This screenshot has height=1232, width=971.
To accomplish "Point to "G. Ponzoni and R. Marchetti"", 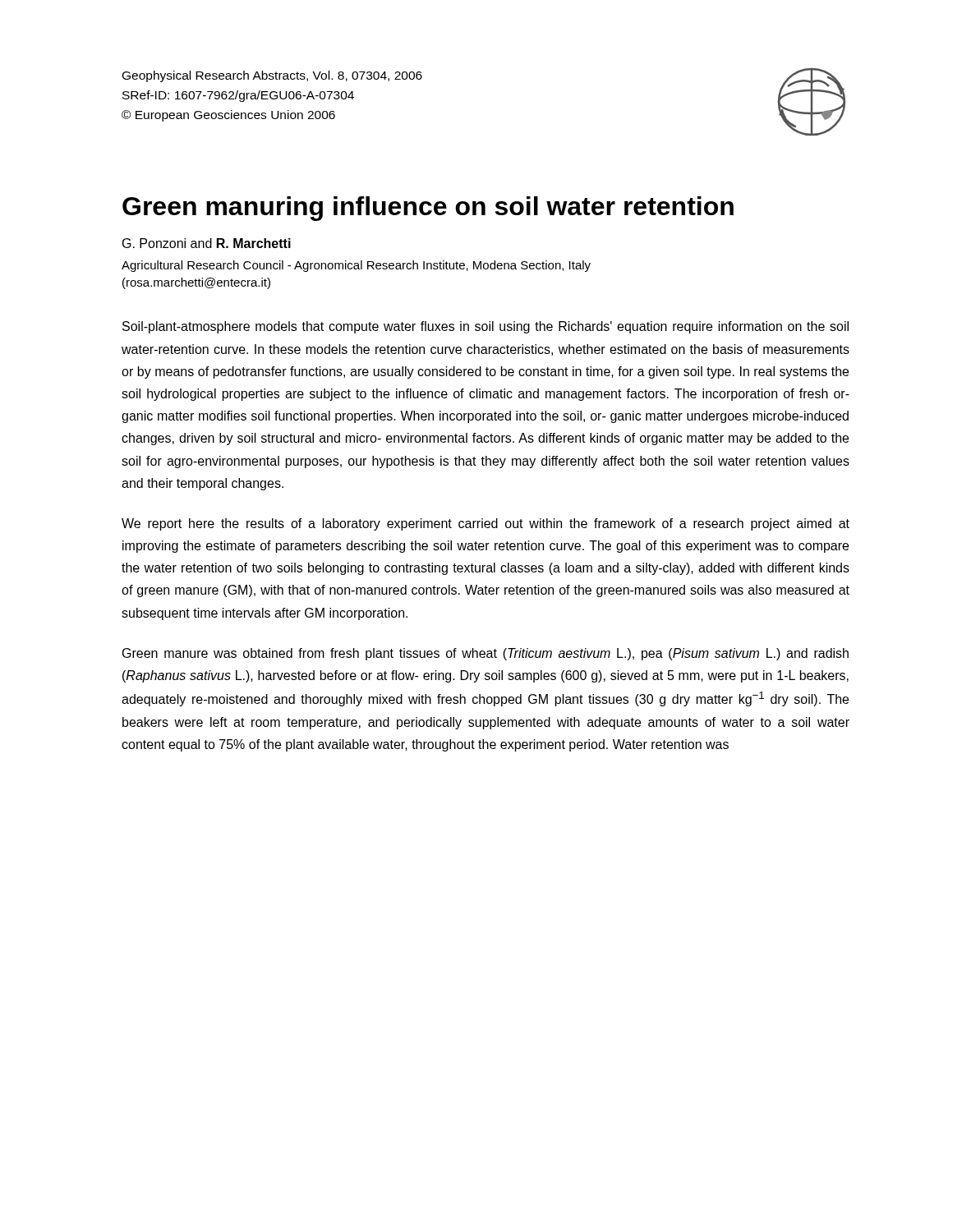I will coord(207,243).
